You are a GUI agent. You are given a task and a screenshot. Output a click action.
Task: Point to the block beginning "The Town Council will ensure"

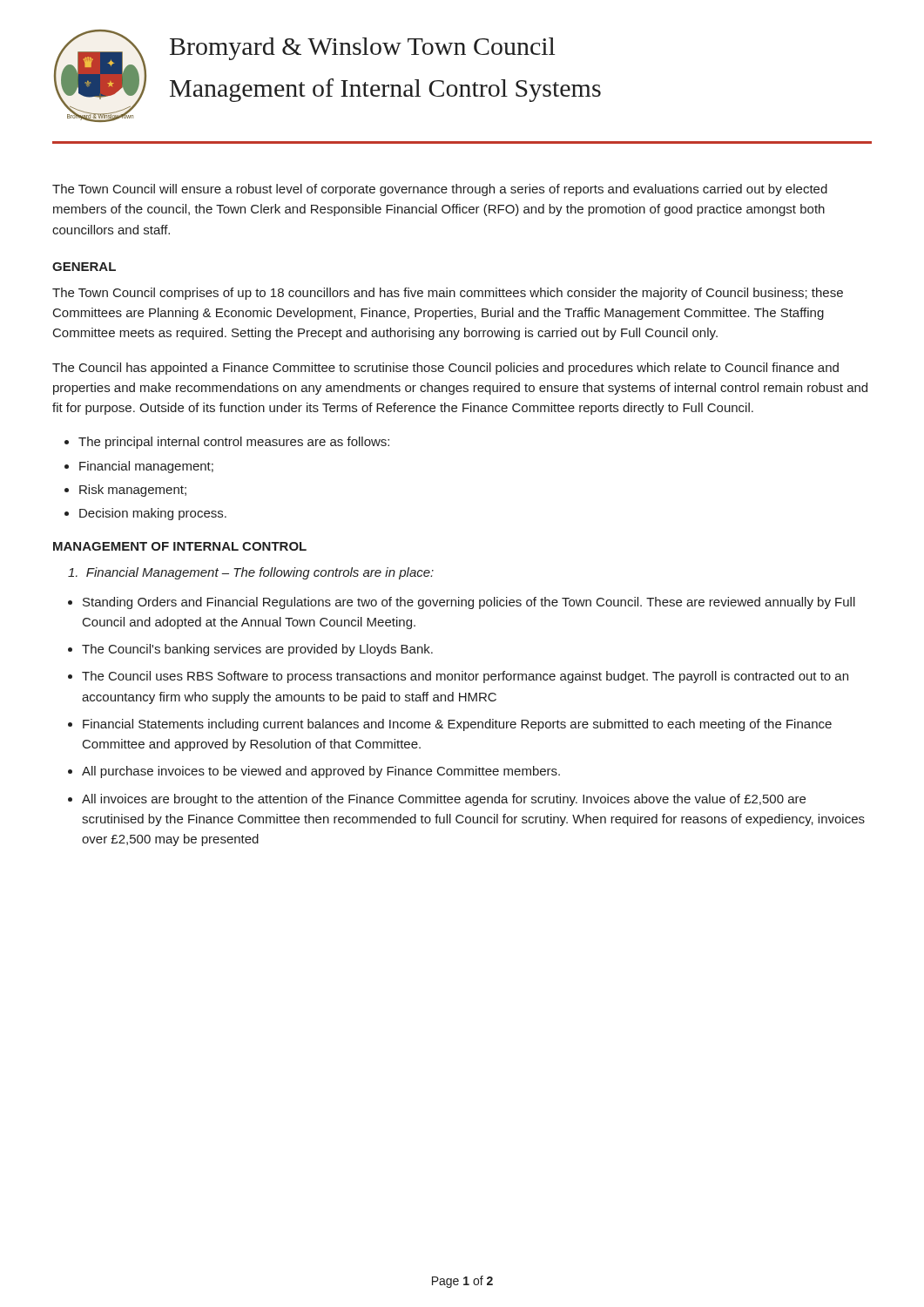(440, 209)
